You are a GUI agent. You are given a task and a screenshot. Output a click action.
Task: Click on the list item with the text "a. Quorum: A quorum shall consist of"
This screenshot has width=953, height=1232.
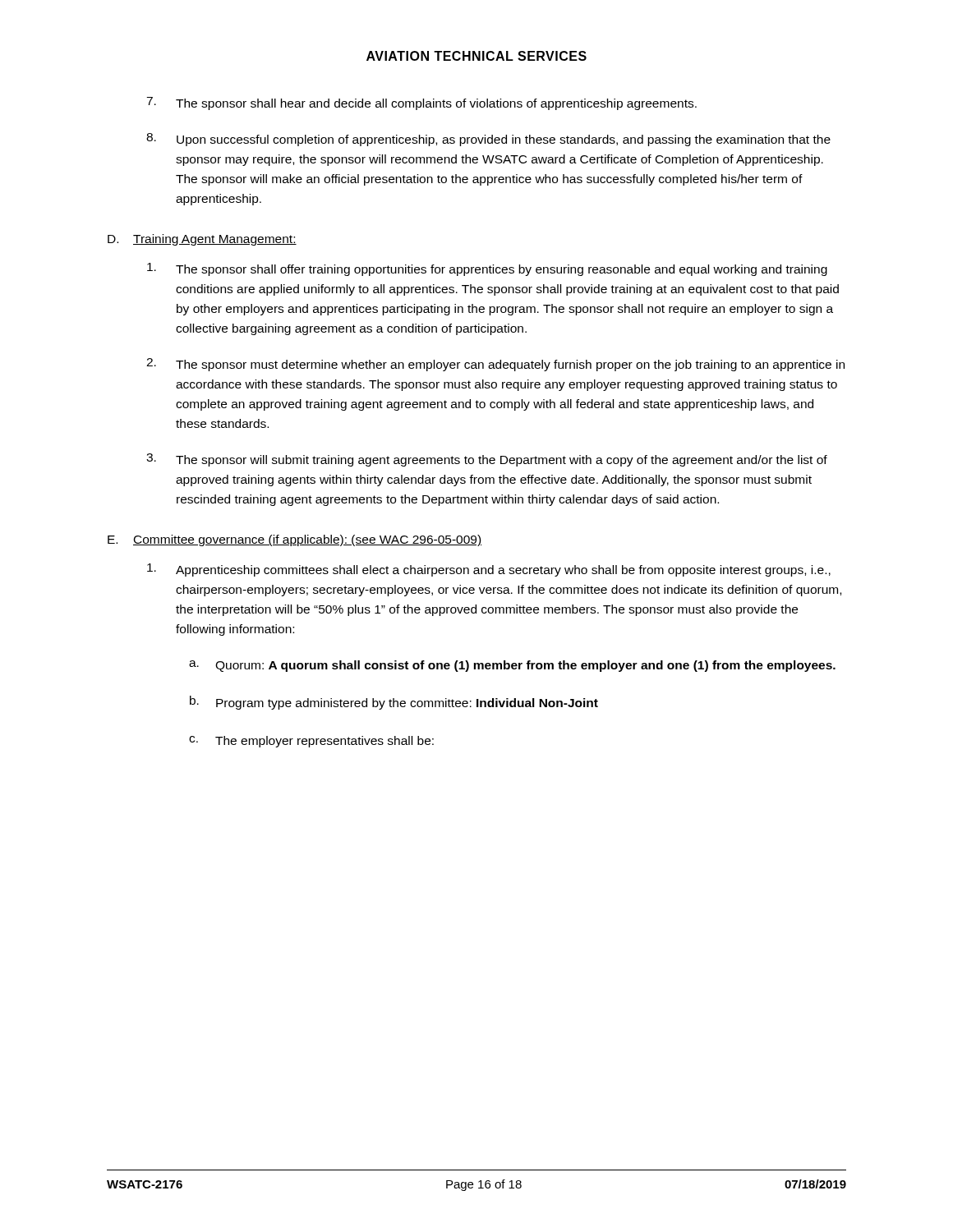pos(513,666)
